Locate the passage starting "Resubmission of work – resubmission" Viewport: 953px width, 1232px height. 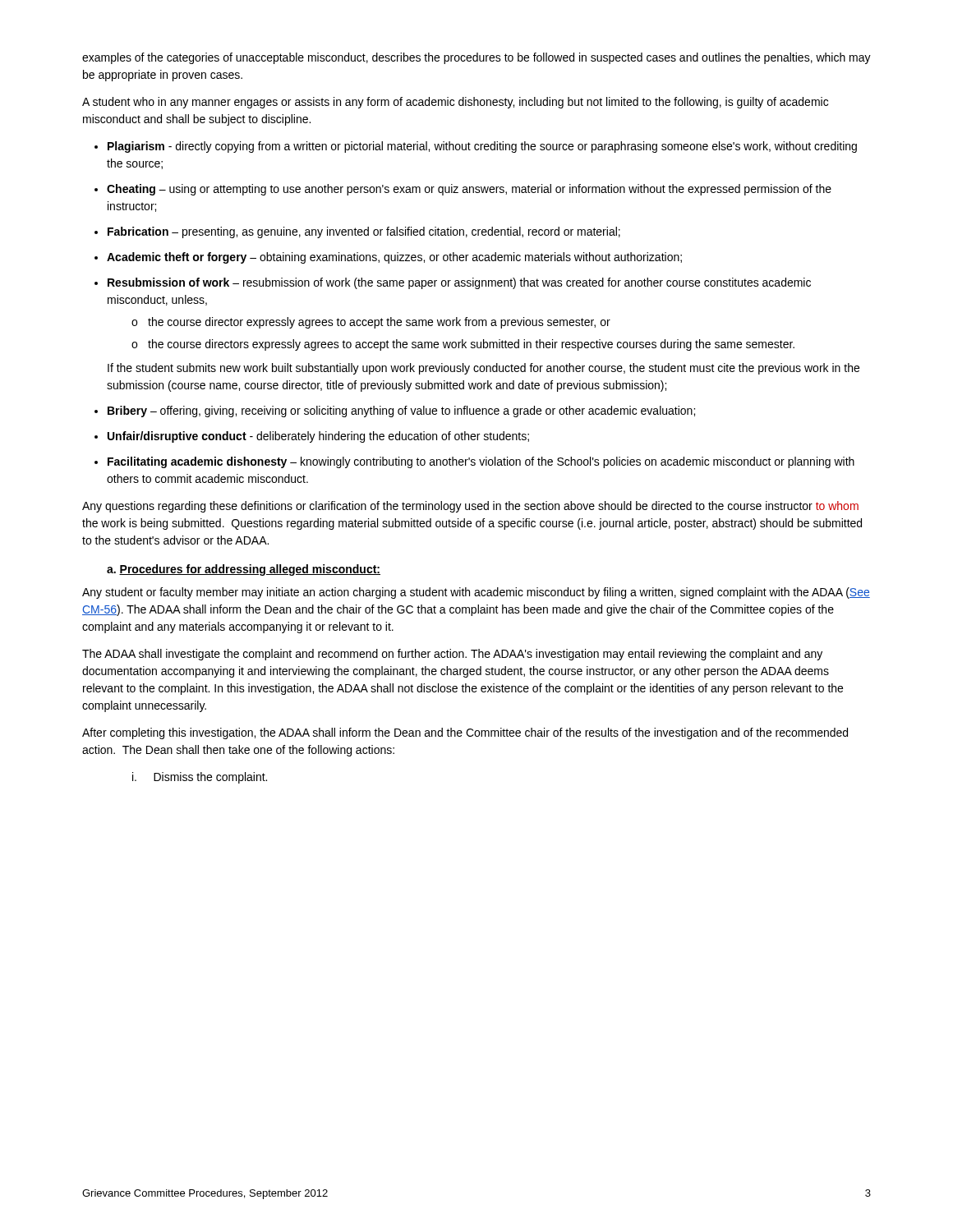(489, 335)
